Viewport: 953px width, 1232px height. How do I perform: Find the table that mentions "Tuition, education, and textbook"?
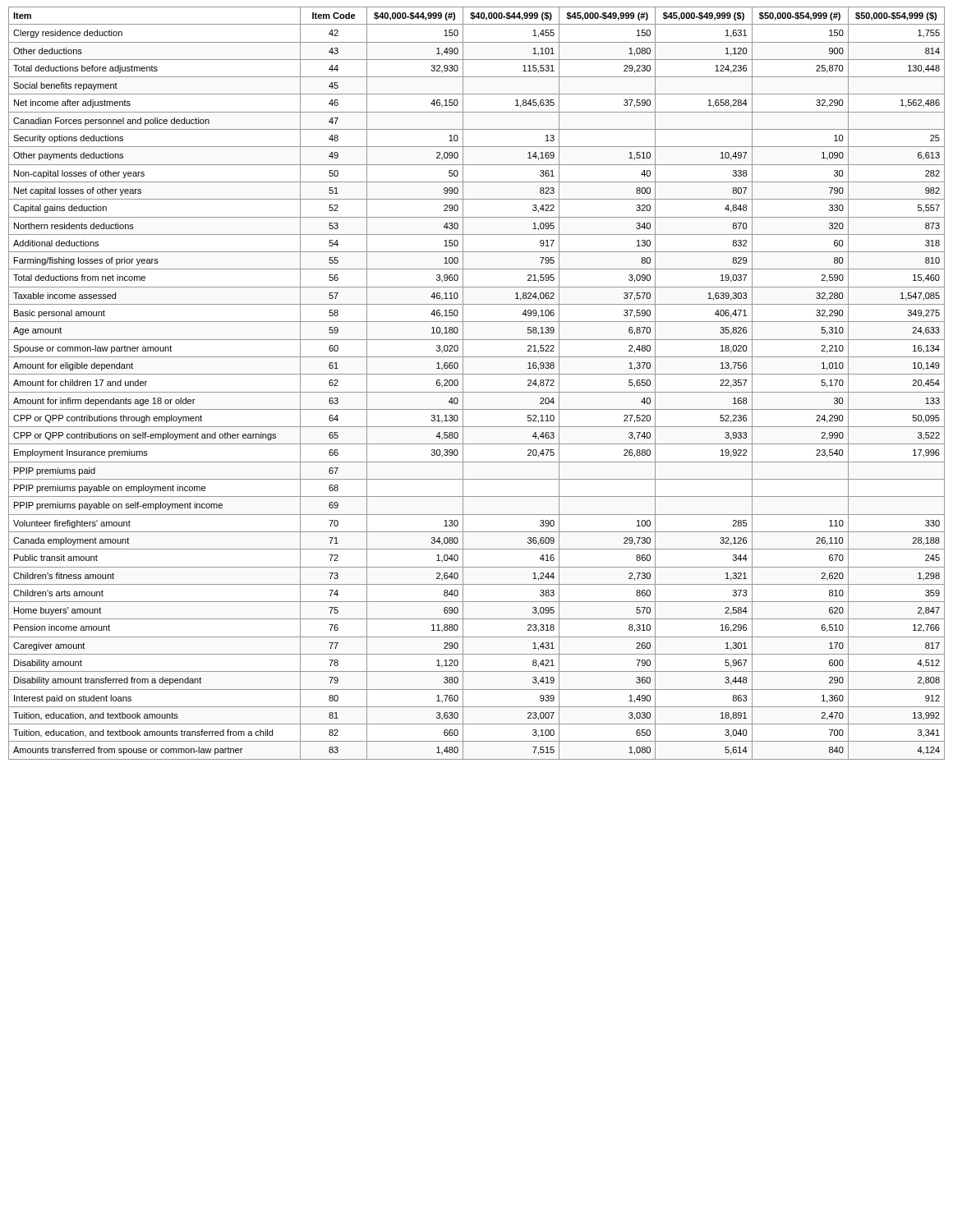coord(476,383)
